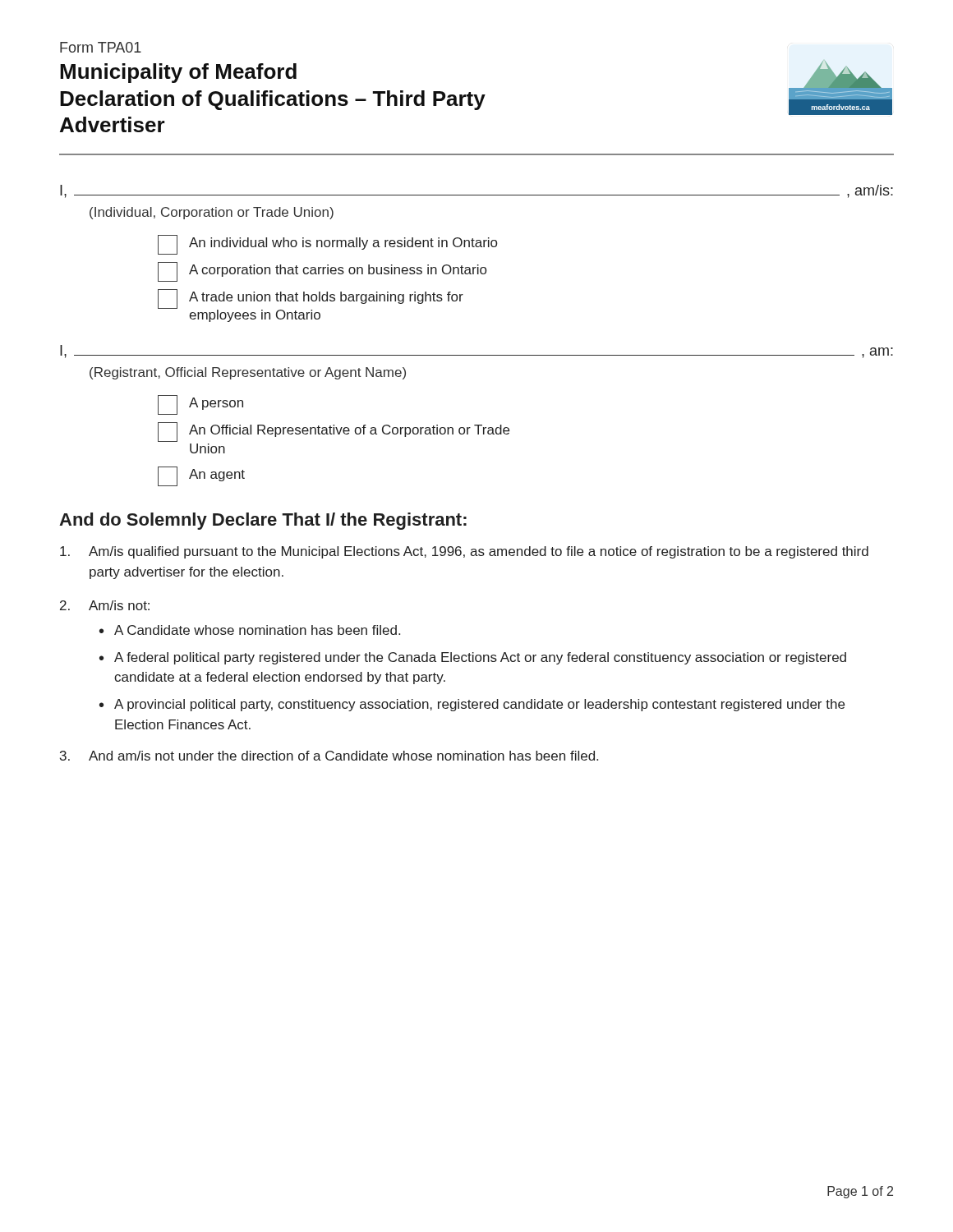Viewport: 953px width, 1232px height.
Task: Find the block on this page that starts "• A Candidate whose"
Action: 250,631
